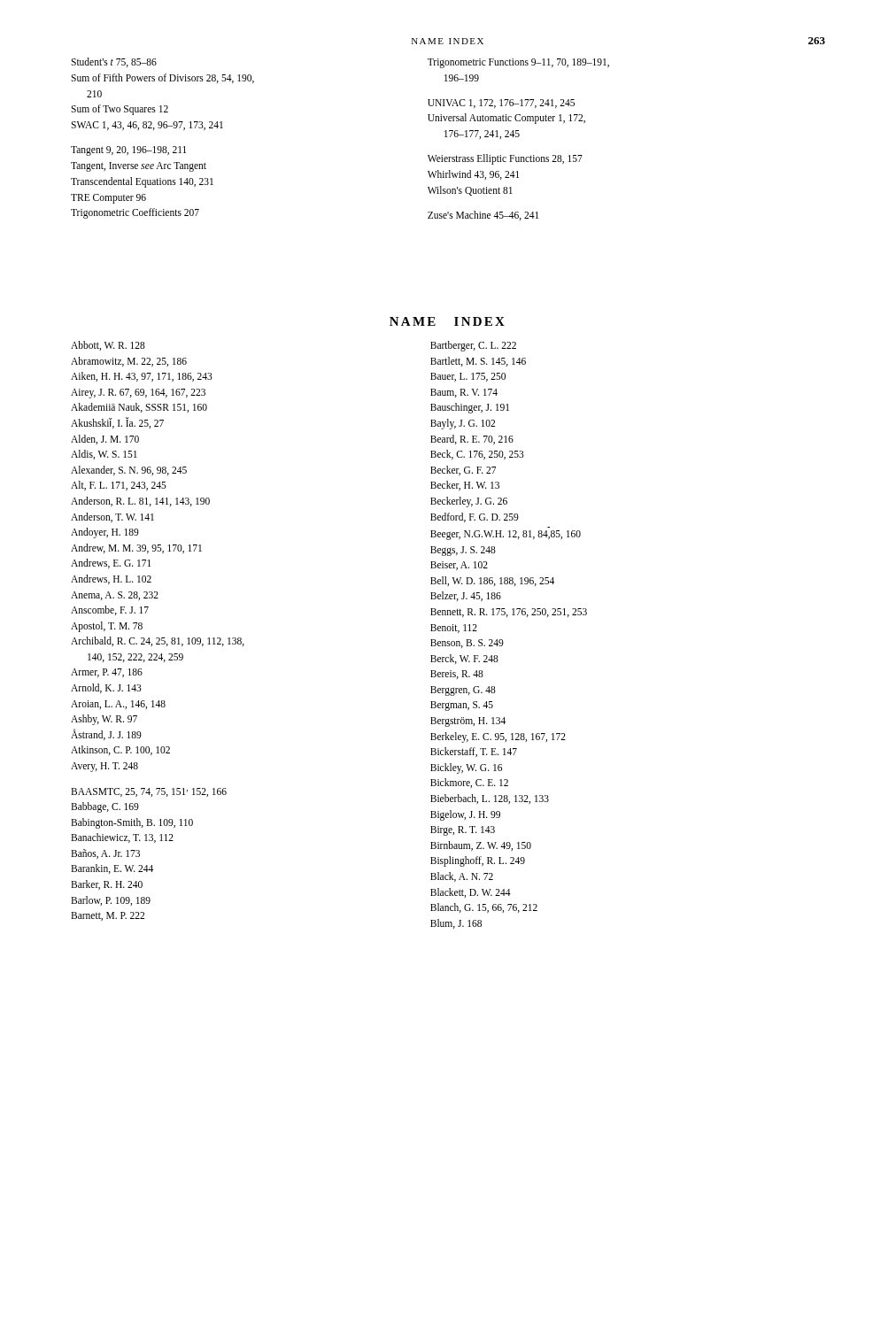Navigate to the element starting "Babington-Smith, B. 109, 110"
Screen dimensions: 1328x896
click(x=132, y=822)
